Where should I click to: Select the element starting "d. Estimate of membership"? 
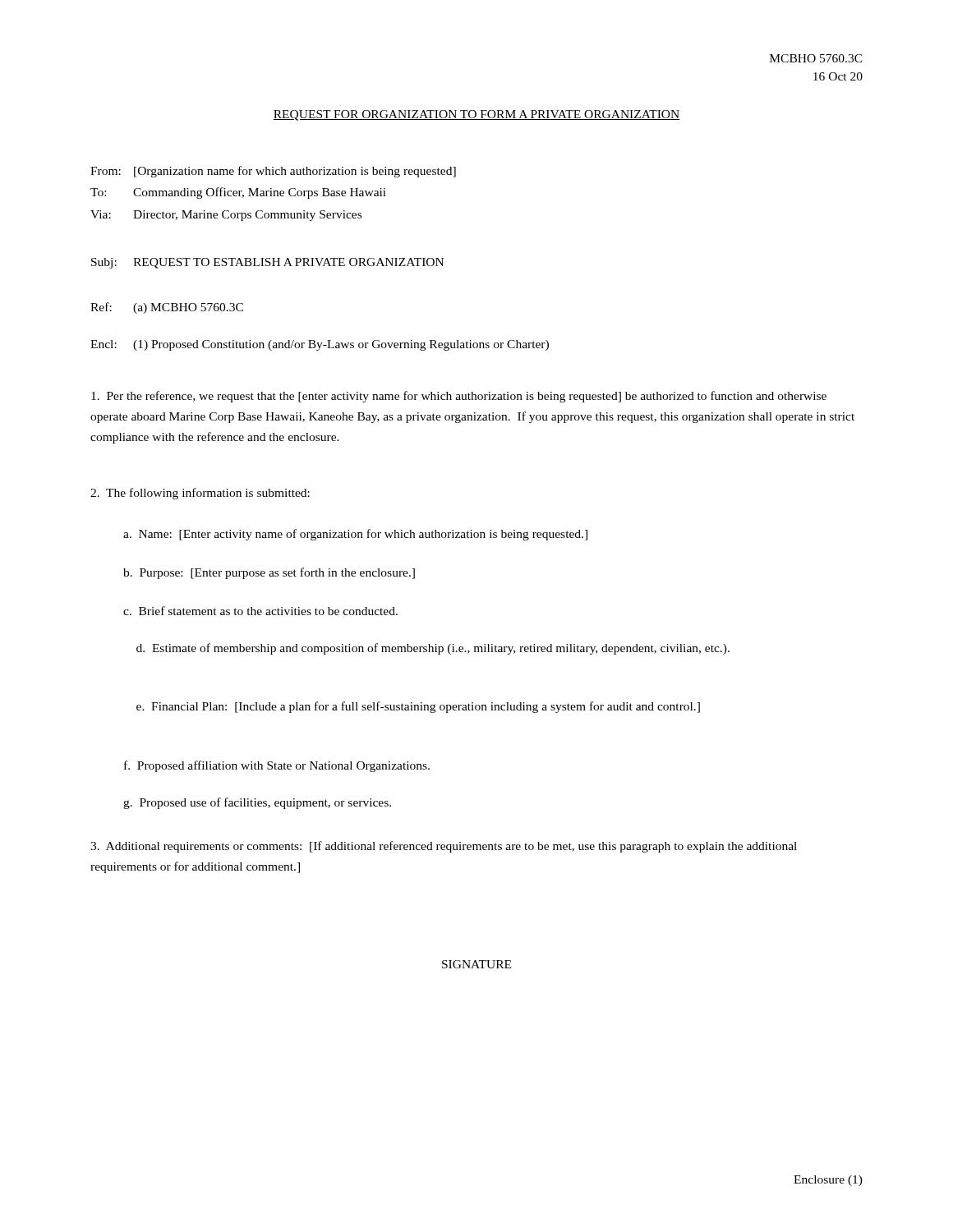[427, 648]
